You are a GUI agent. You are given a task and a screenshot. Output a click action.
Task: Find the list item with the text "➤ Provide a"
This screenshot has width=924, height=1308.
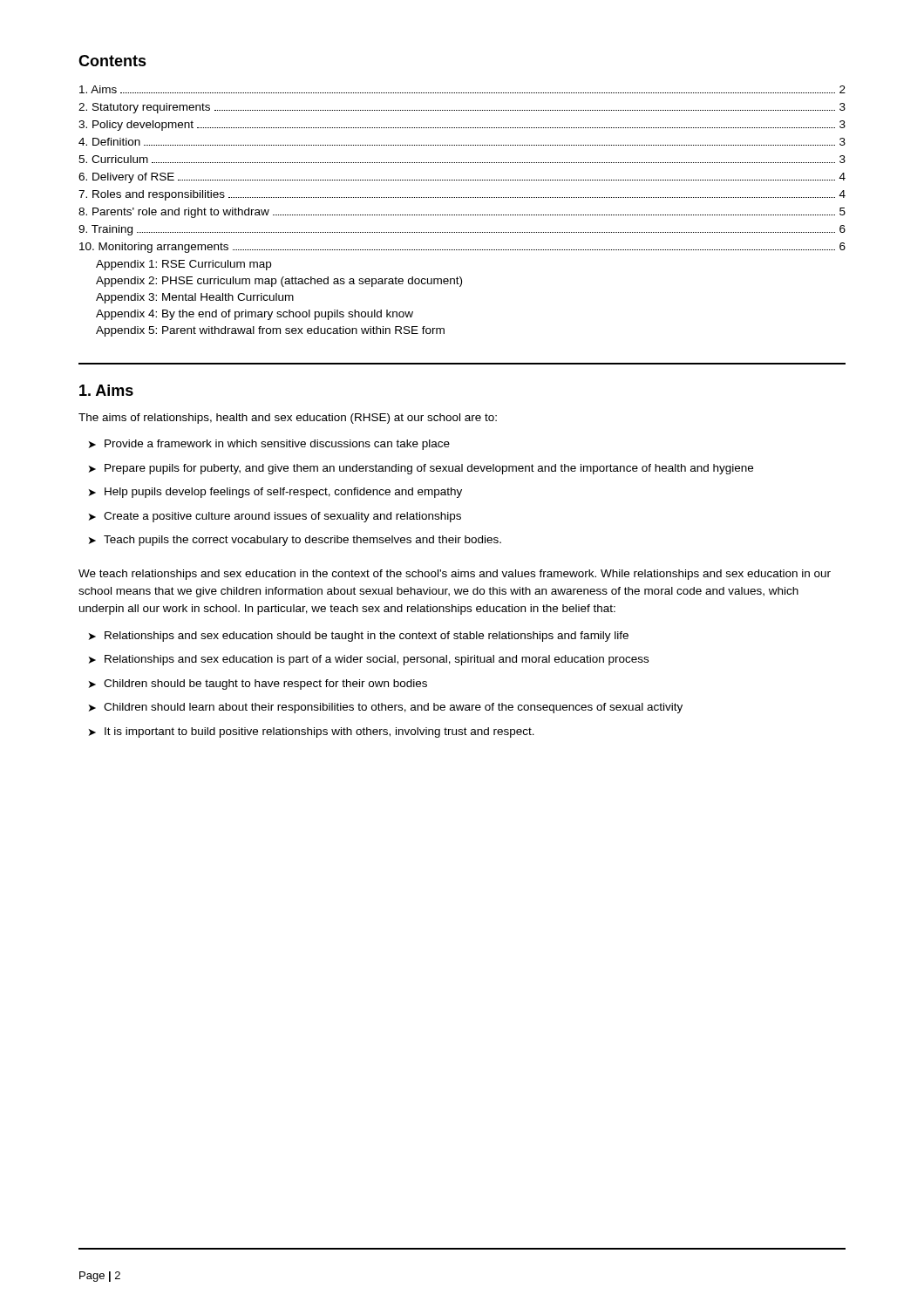pyautogui.click(x=269, y=445)
